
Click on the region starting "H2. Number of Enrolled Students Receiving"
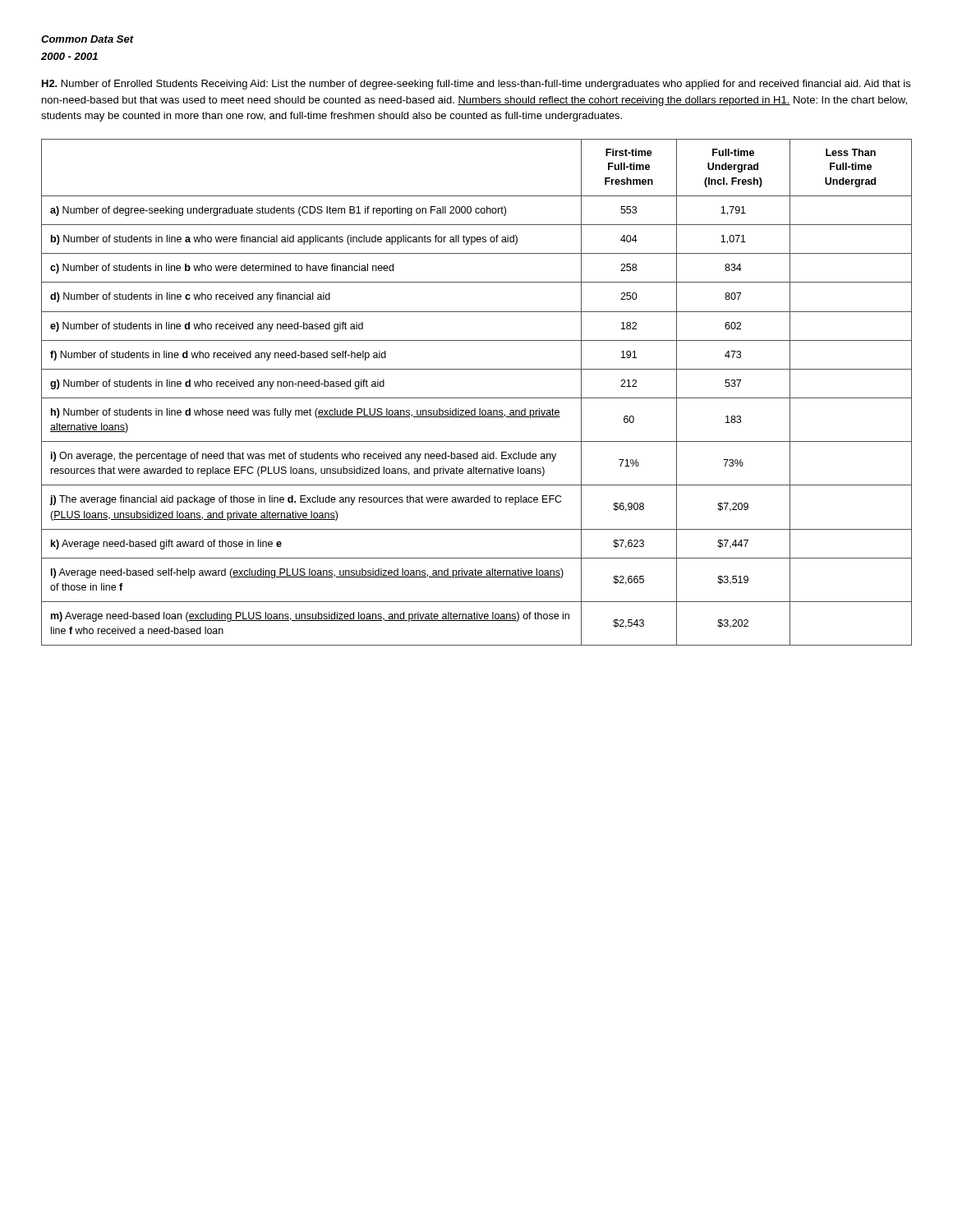click(476, 99)
